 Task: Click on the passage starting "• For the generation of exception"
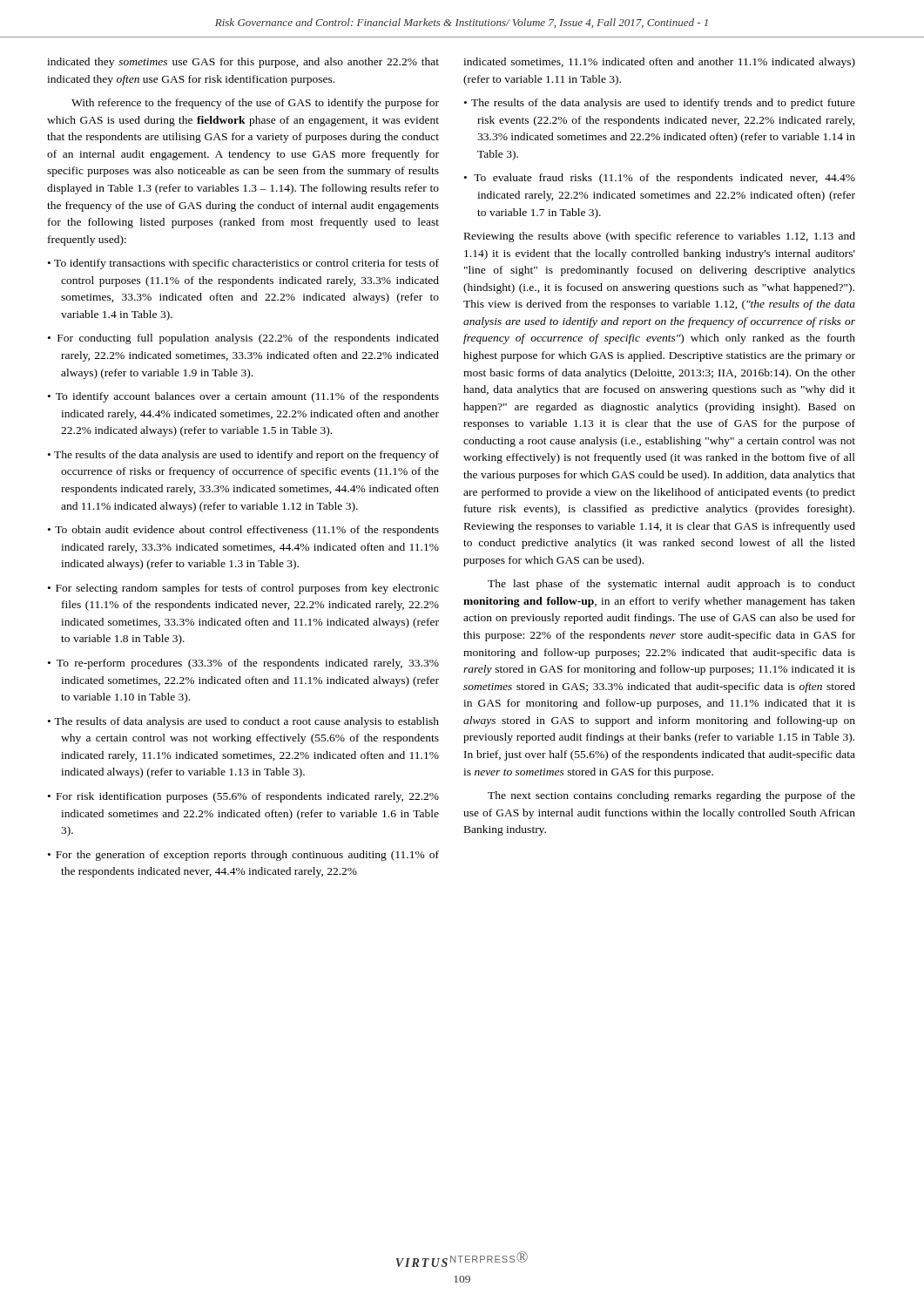coord(243,863)
